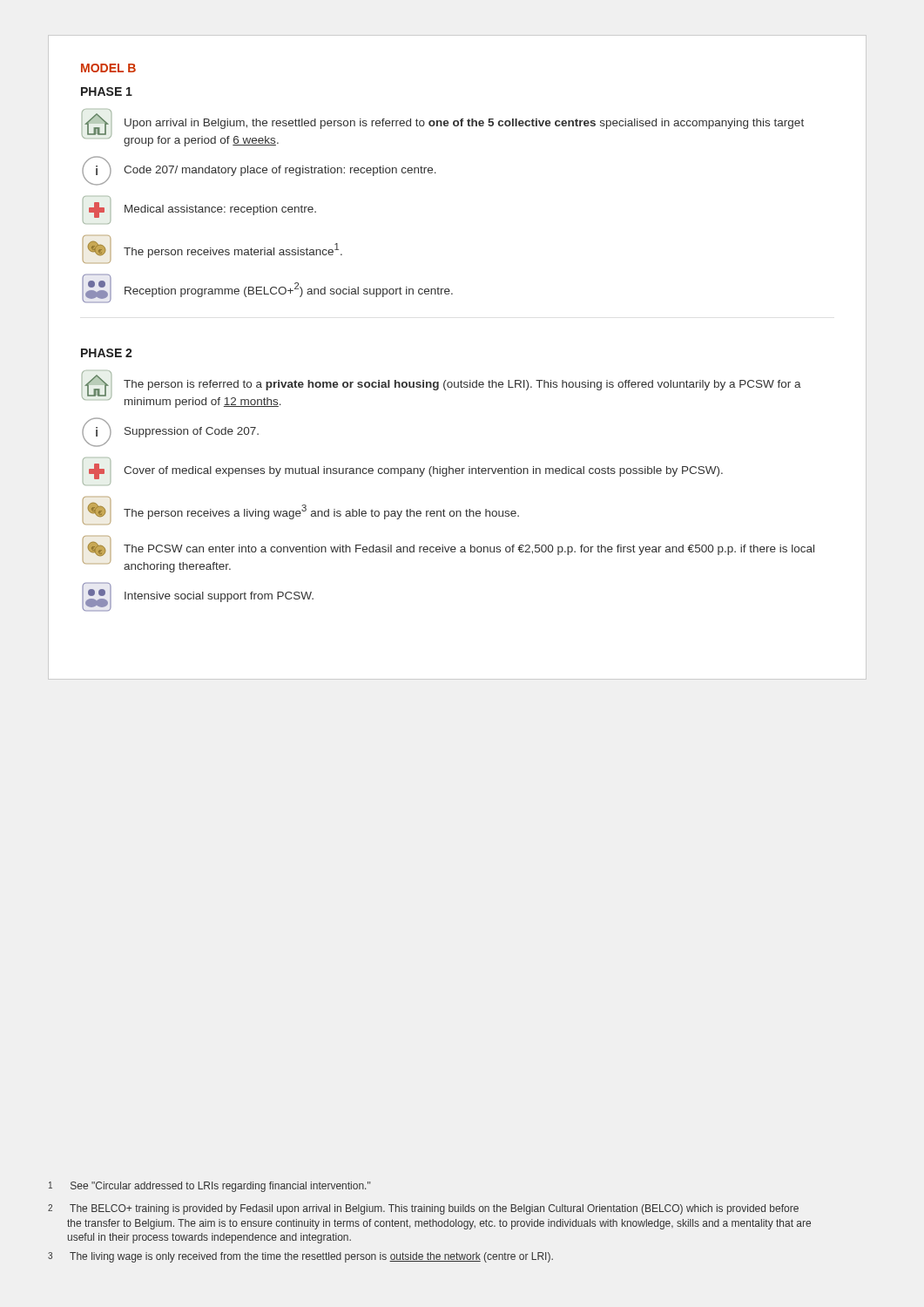Locate the text block starting "Upon arrival in Belgium, the"
The image size is (924, 1307).
point(457,128)
